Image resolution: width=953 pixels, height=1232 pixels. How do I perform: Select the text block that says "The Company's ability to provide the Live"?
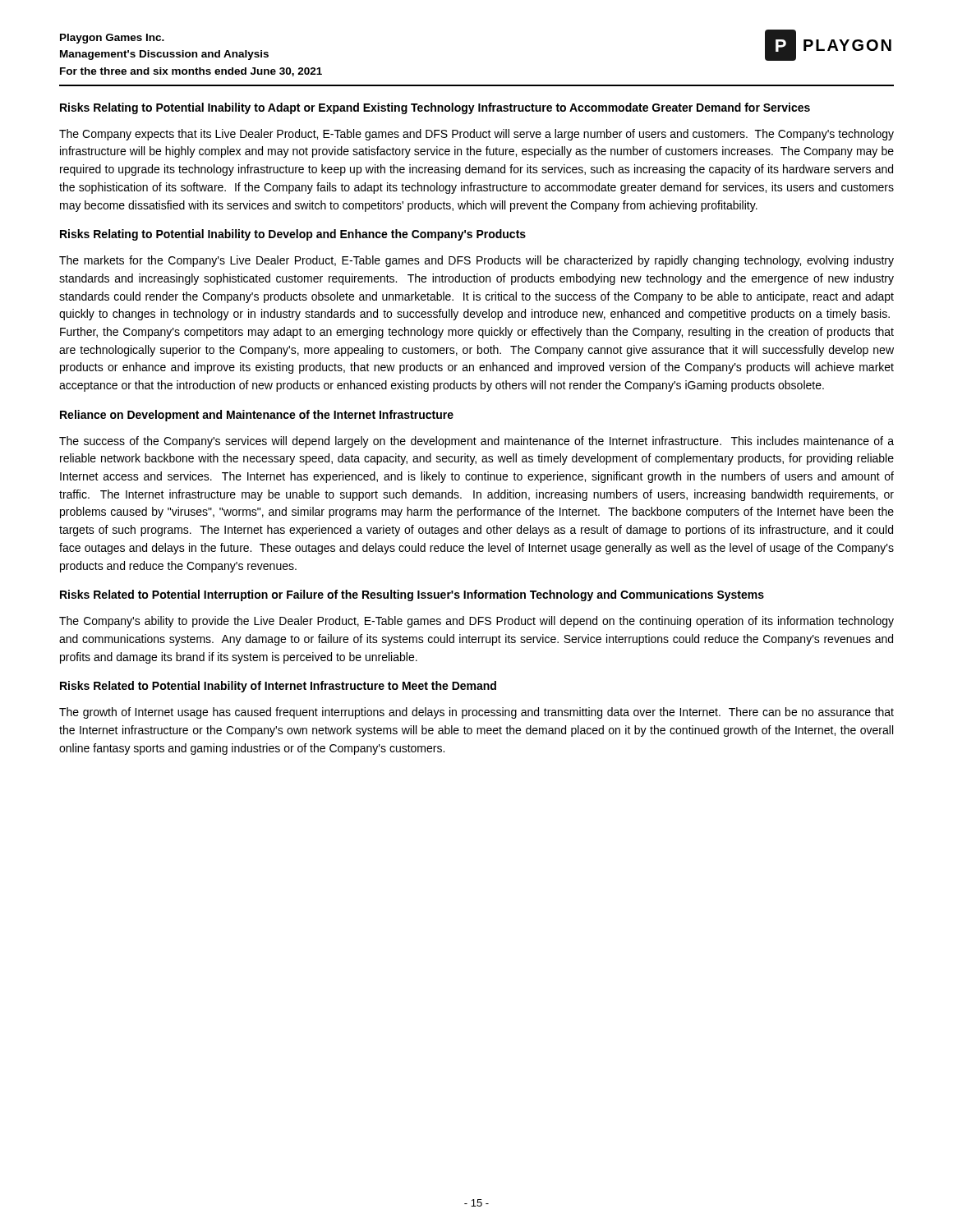[476, 640]
